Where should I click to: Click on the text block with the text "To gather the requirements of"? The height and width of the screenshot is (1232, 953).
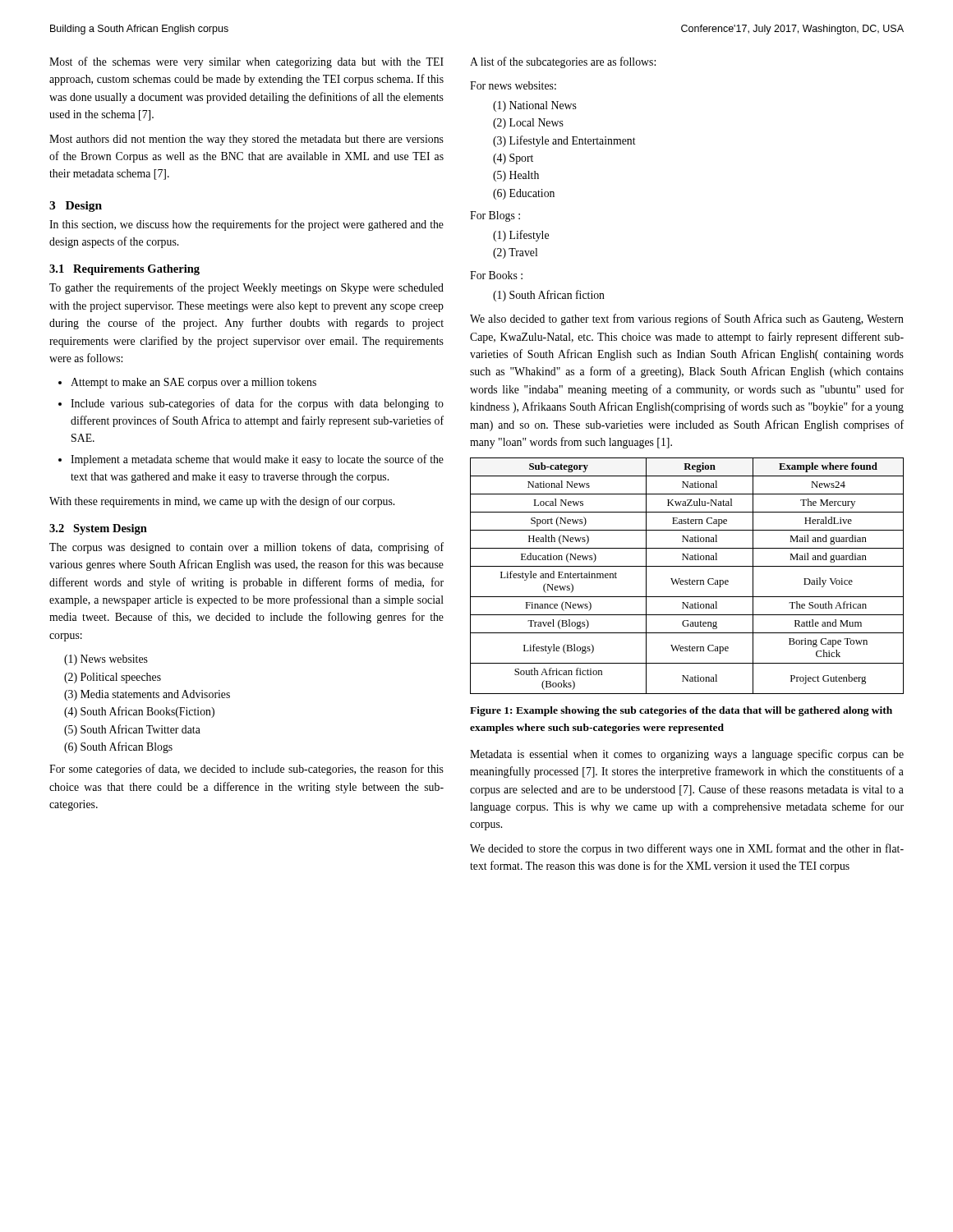[x=246, y=323]
